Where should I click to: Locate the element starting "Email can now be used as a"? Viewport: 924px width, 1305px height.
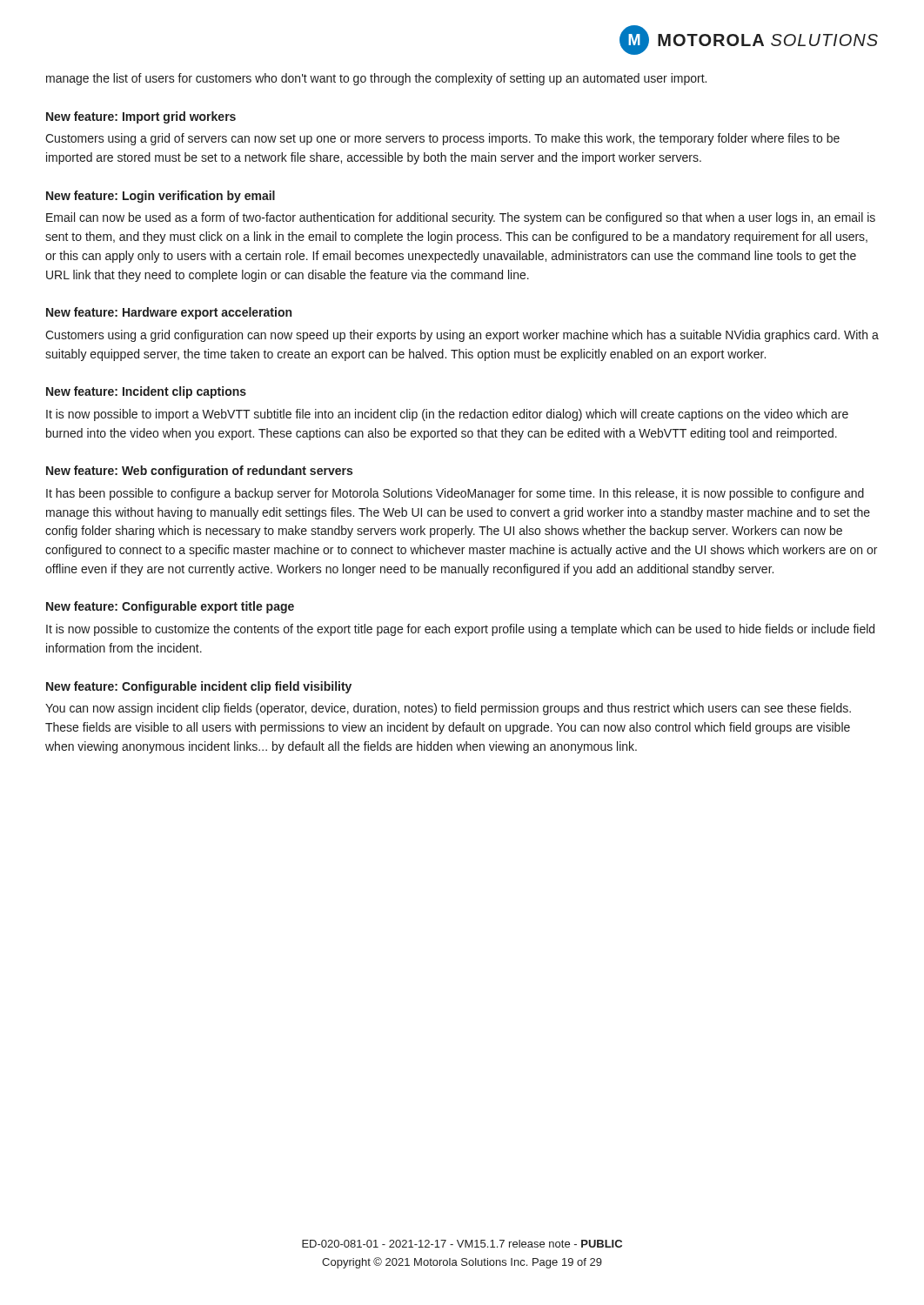click(460, 246)
